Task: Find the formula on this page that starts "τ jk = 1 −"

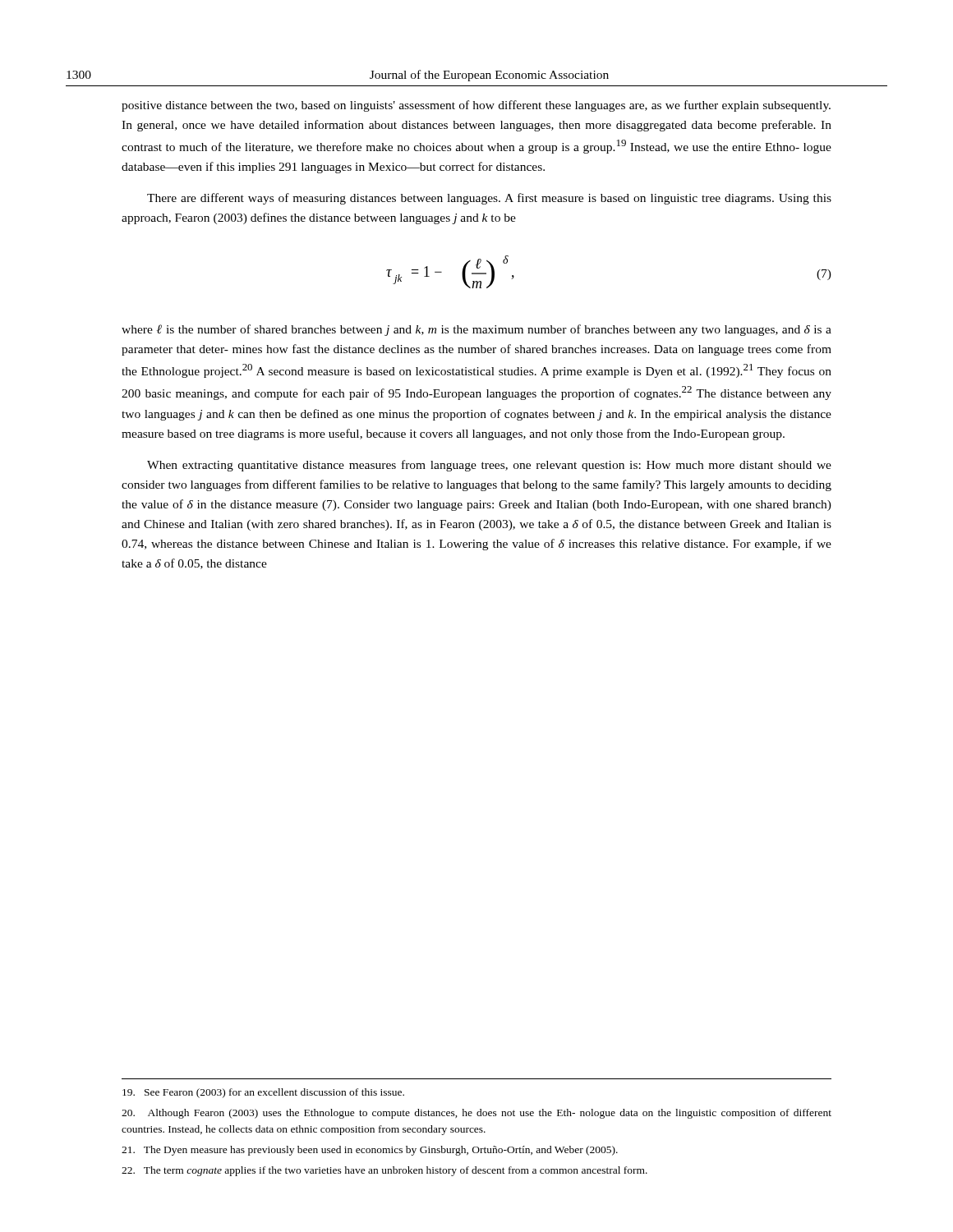Action: point(465,271)
